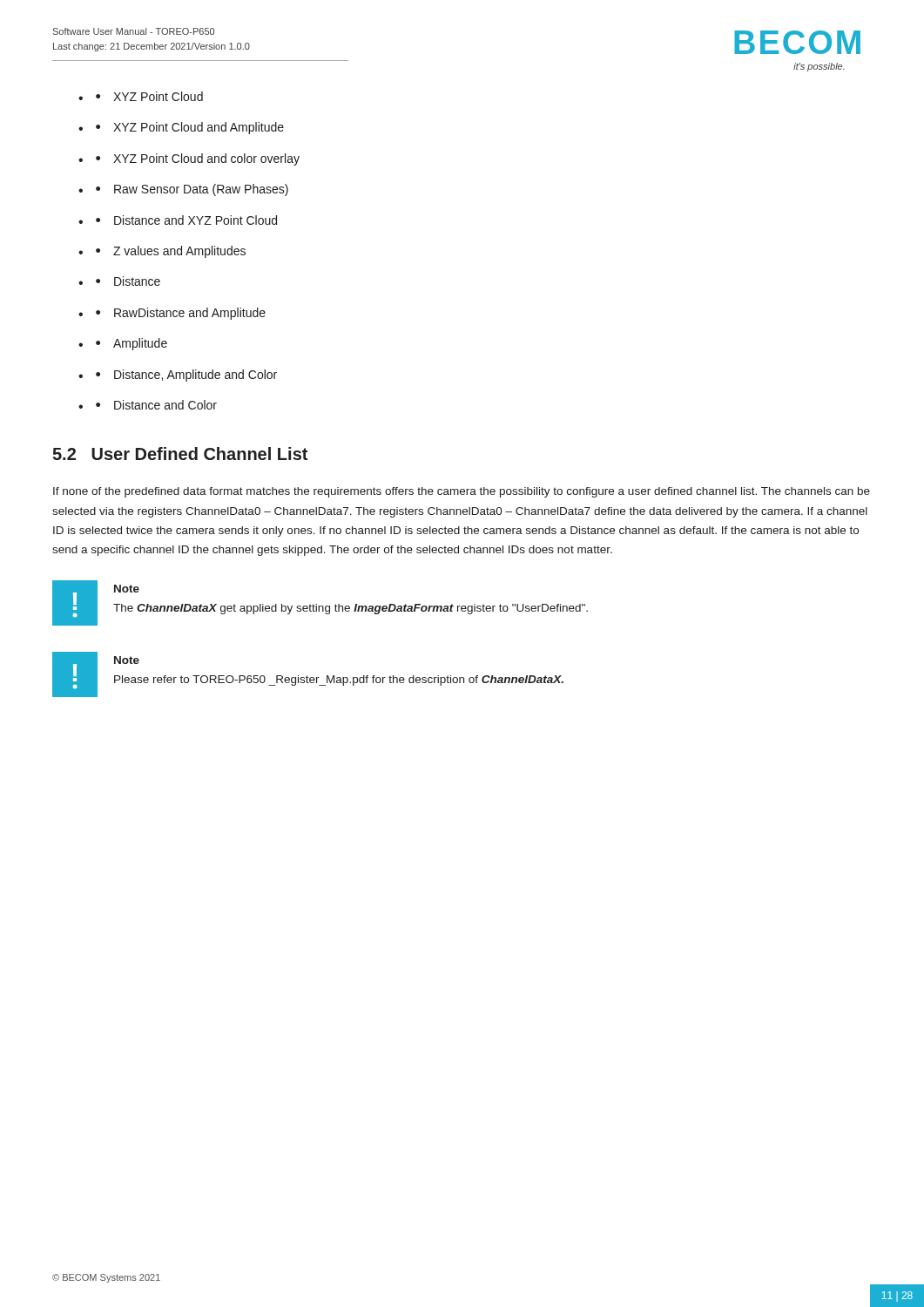
Task: Locate the block starting "• Z values and Amplitudes"
Action: (171, 252)
